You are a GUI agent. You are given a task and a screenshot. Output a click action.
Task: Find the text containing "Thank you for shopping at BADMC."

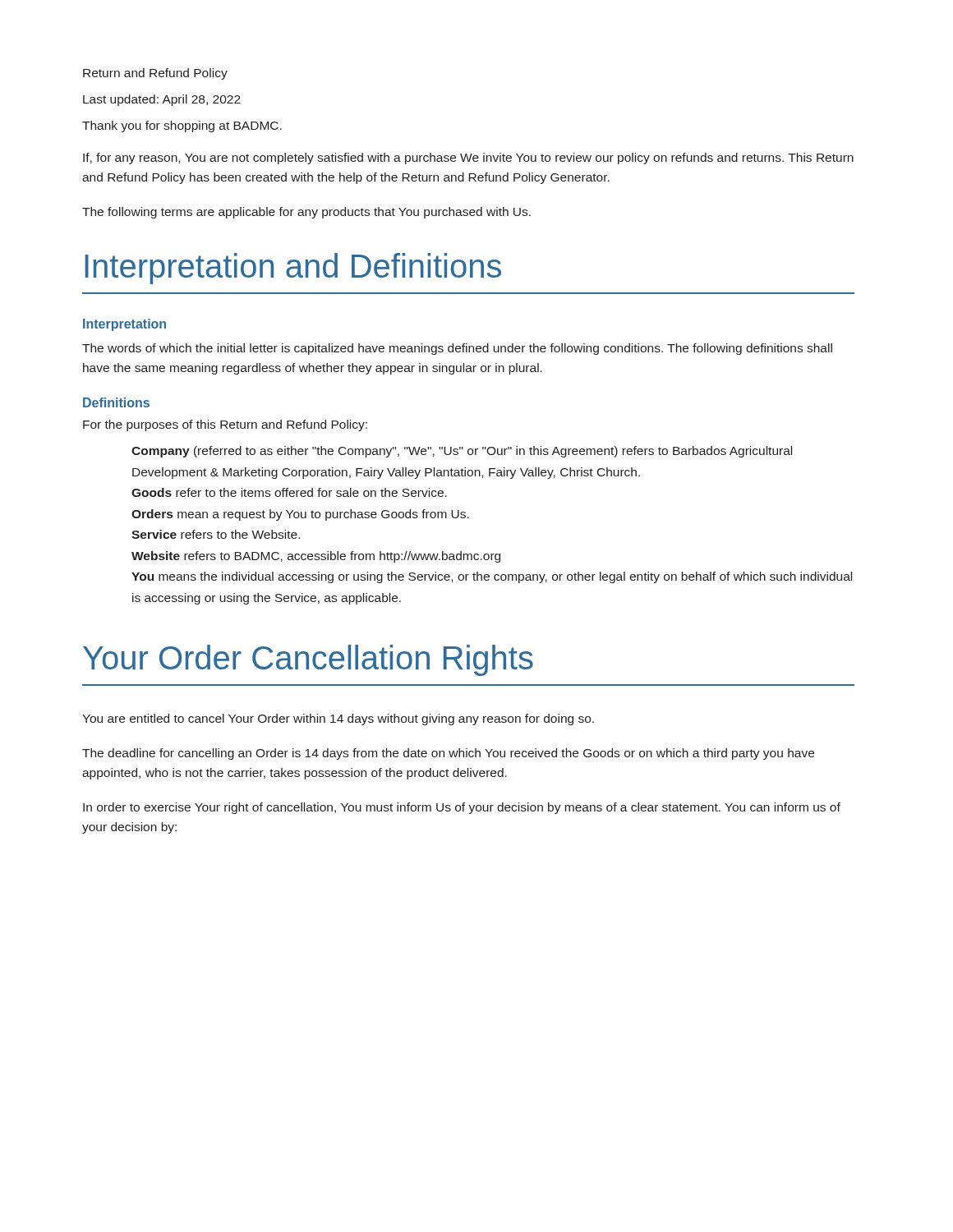pos(182,125)
